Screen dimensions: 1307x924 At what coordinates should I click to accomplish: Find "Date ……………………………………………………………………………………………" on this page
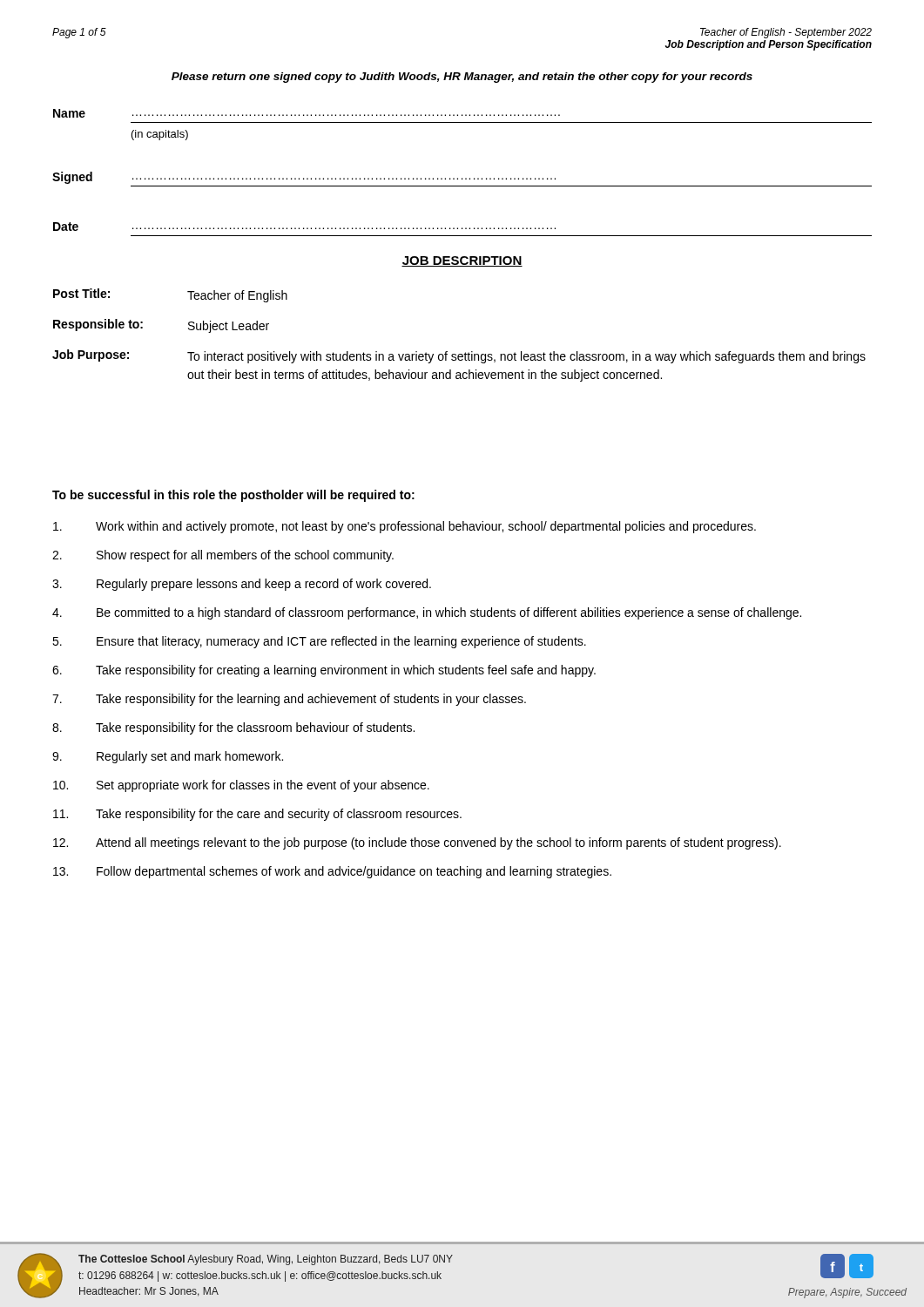[462, 229]
